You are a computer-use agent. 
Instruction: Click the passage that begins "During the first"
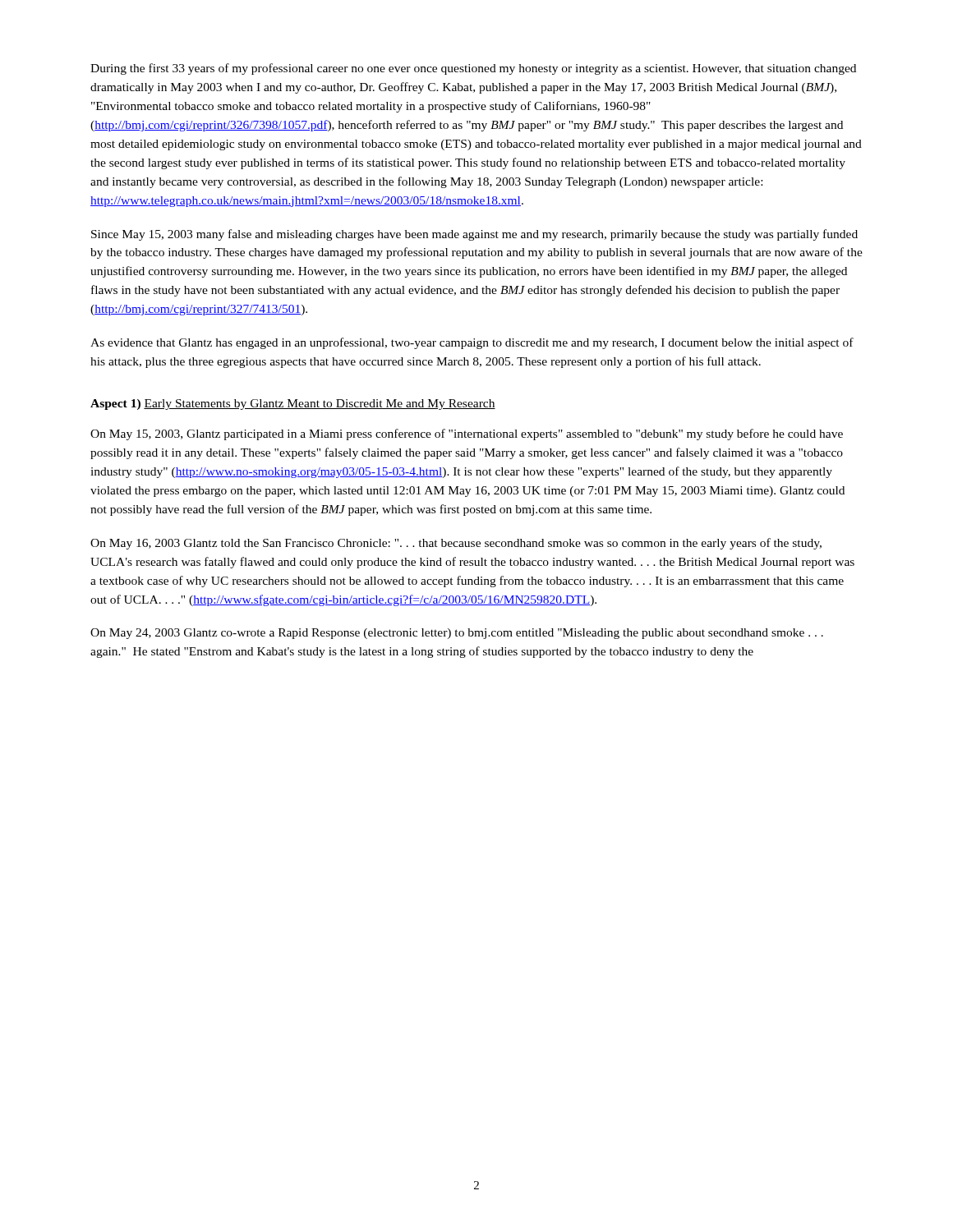click(x=476, y=134)
